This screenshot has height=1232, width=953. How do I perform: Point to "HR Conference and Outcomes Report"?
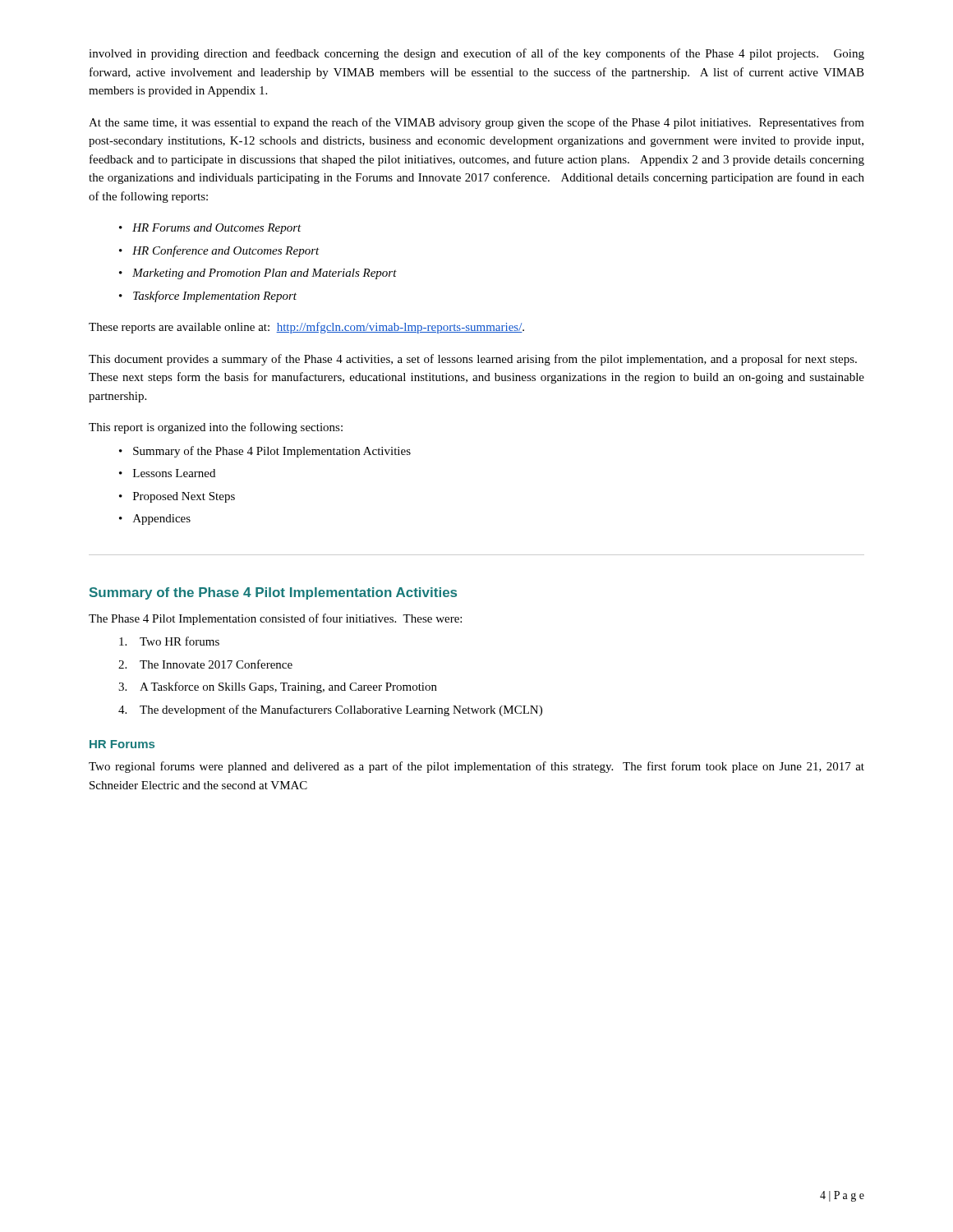[226, 250]
